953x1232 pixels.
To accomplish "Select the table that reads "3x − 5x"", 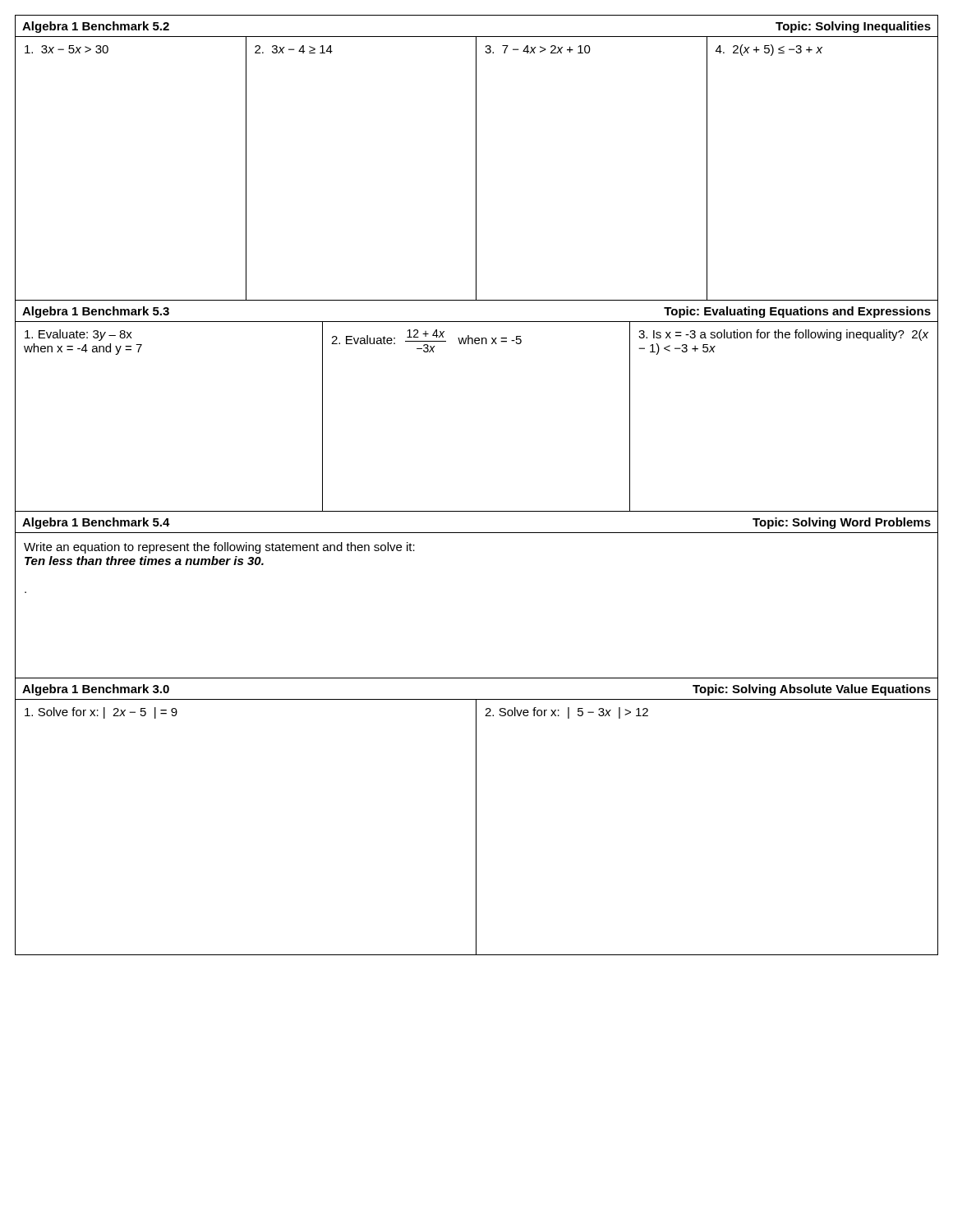I will [476, 168].
